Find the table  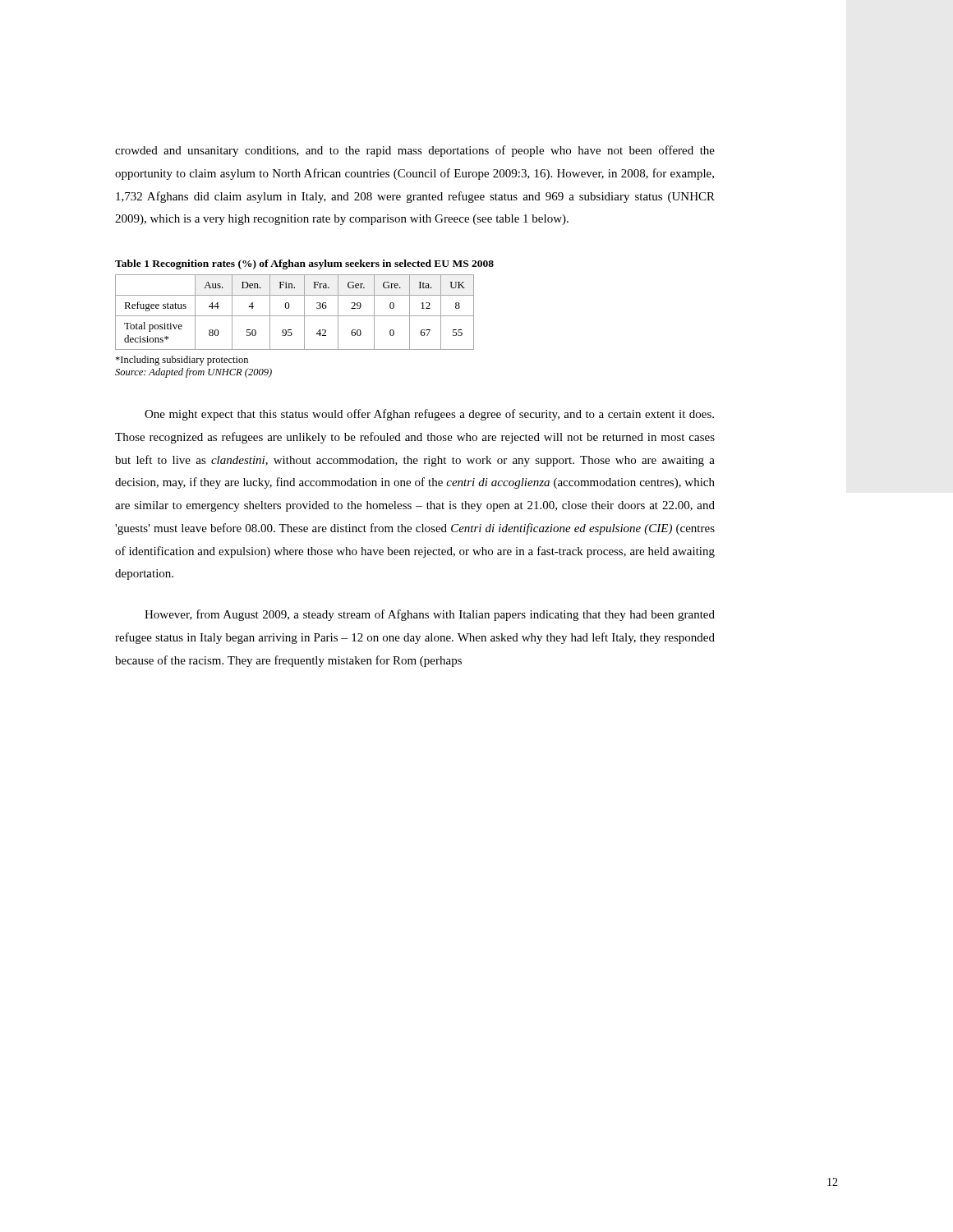coord(415,312)
